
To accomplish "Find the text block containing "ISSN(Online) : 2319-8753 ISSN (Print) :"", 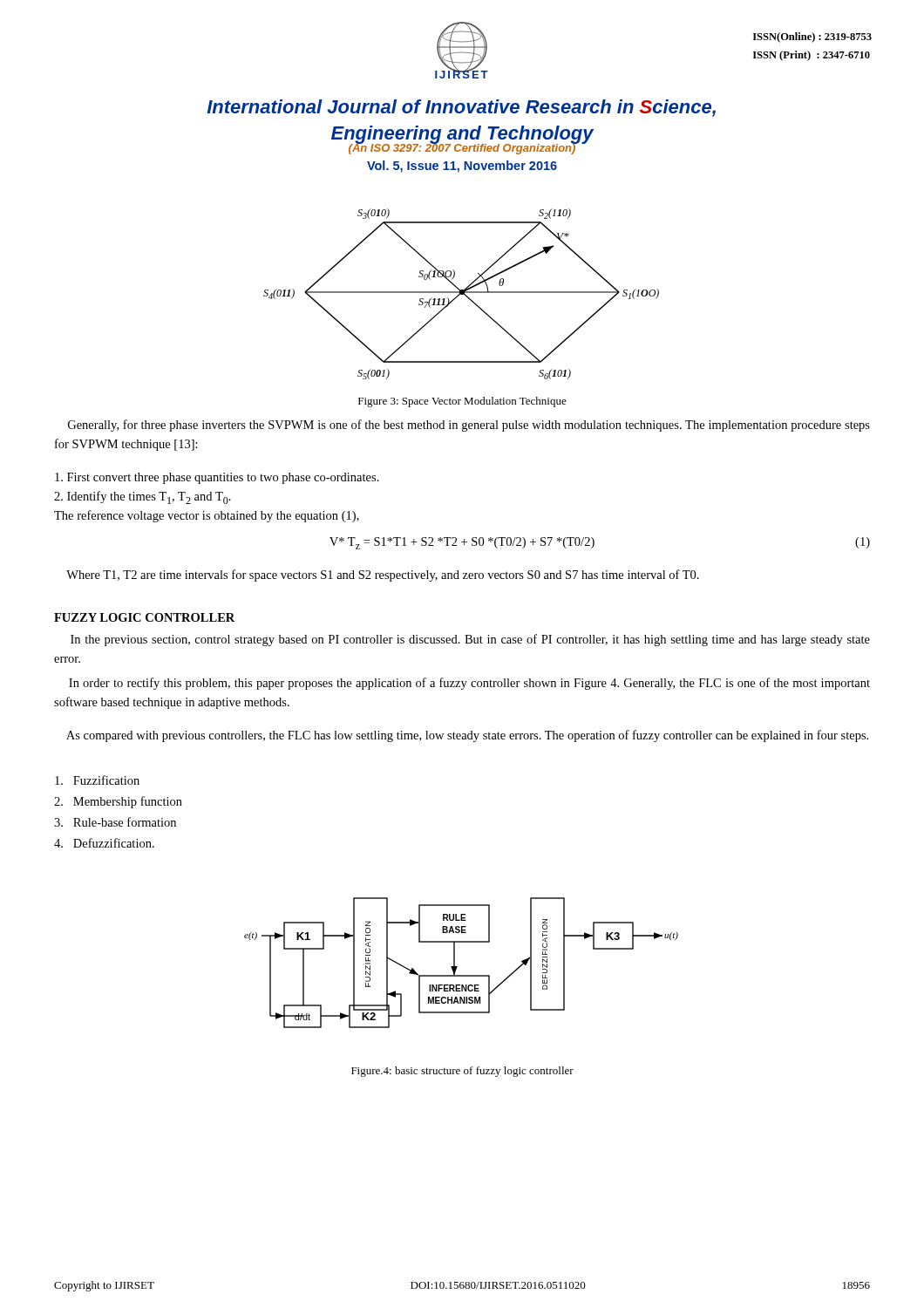I will point(812,46).
